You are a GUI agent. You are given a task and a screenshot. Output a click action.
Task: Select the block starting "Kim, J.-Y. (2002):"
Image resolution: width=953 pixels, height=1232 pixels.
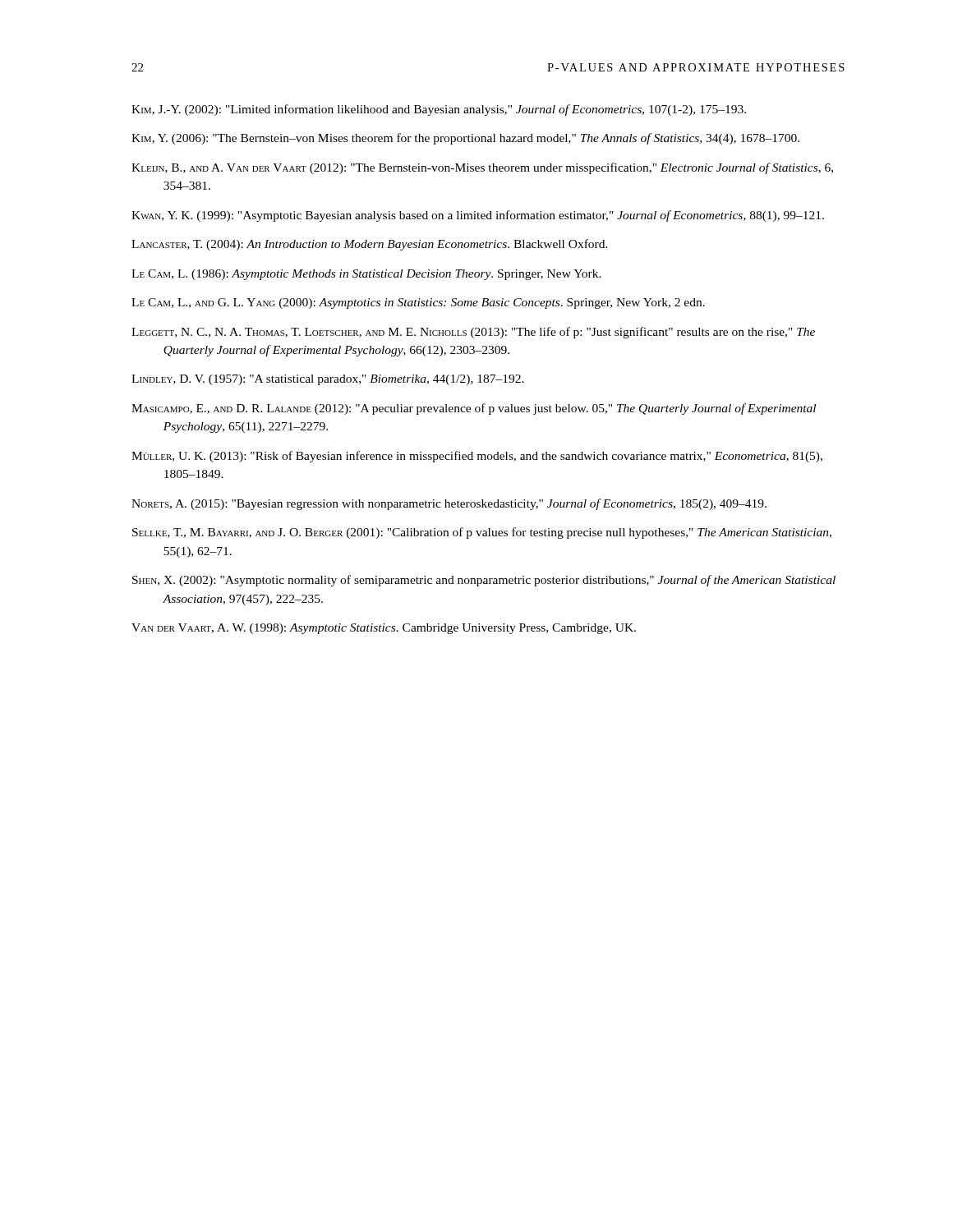[x=439, y=109]
